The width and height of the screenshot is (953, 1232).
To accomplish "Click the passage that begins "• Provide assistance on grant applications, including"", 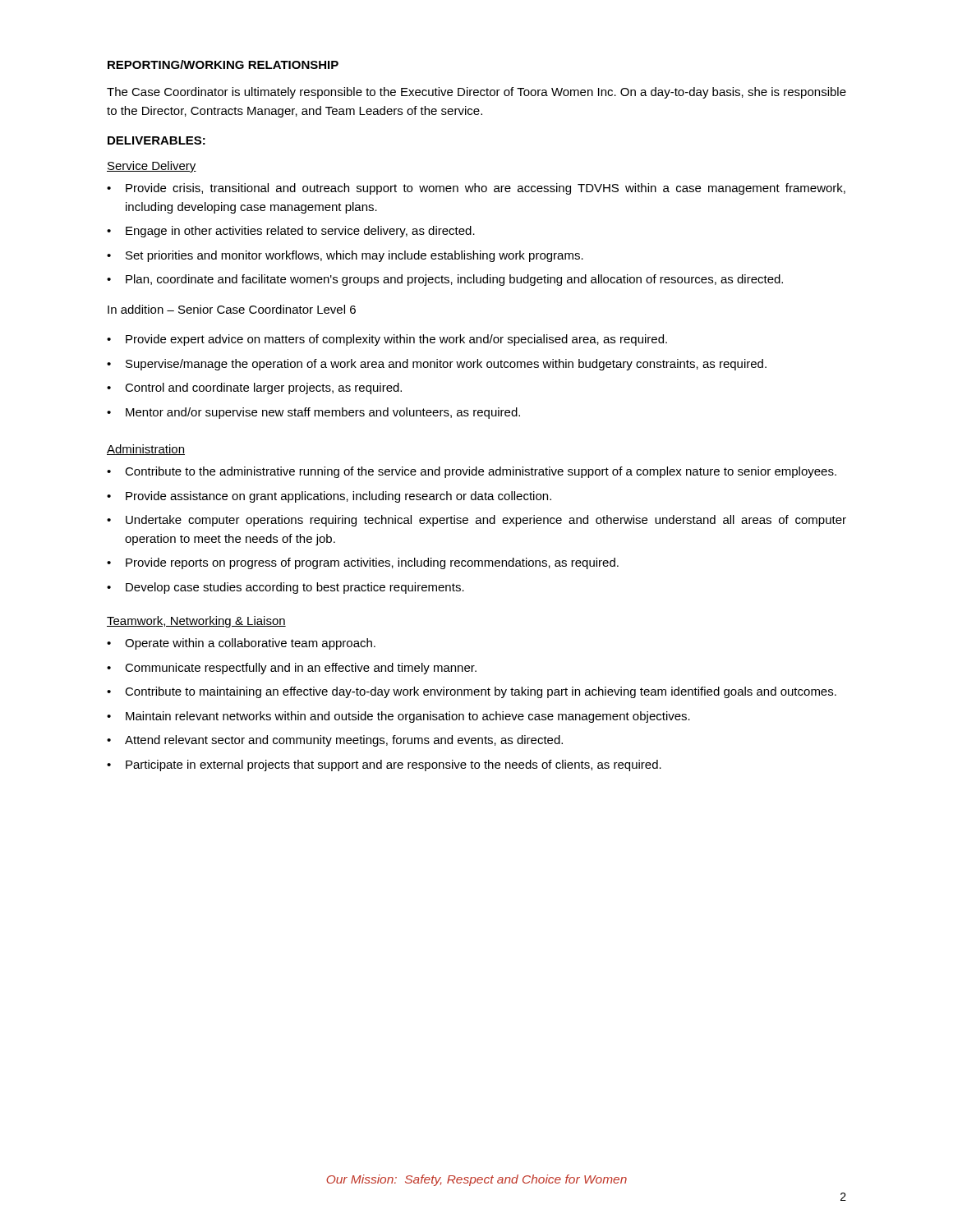I will coord(476,496).
